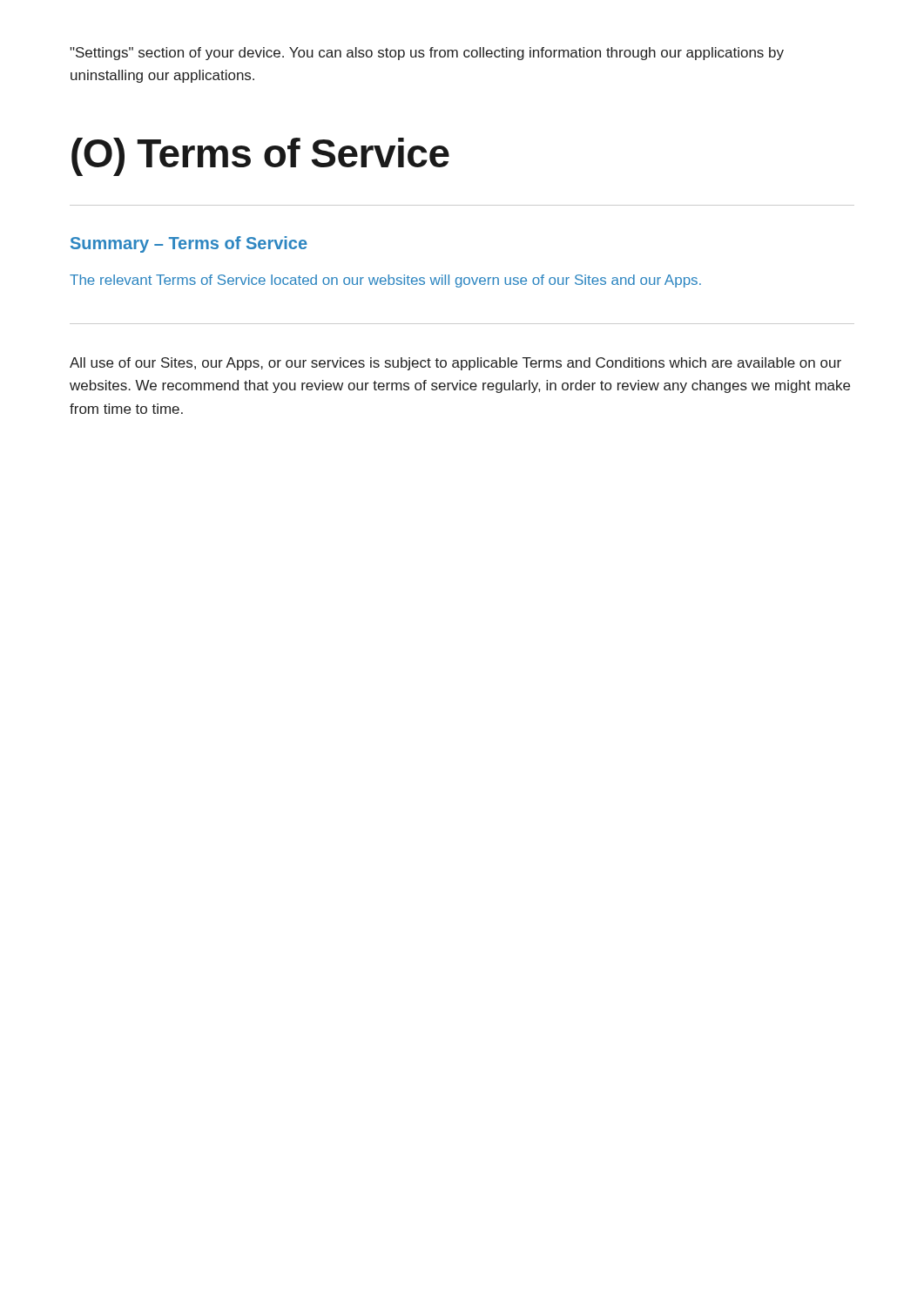Find the block on this page that starts "The relevant Terms of"
Screen dimensions: 1307x924
tap(462, 280)
